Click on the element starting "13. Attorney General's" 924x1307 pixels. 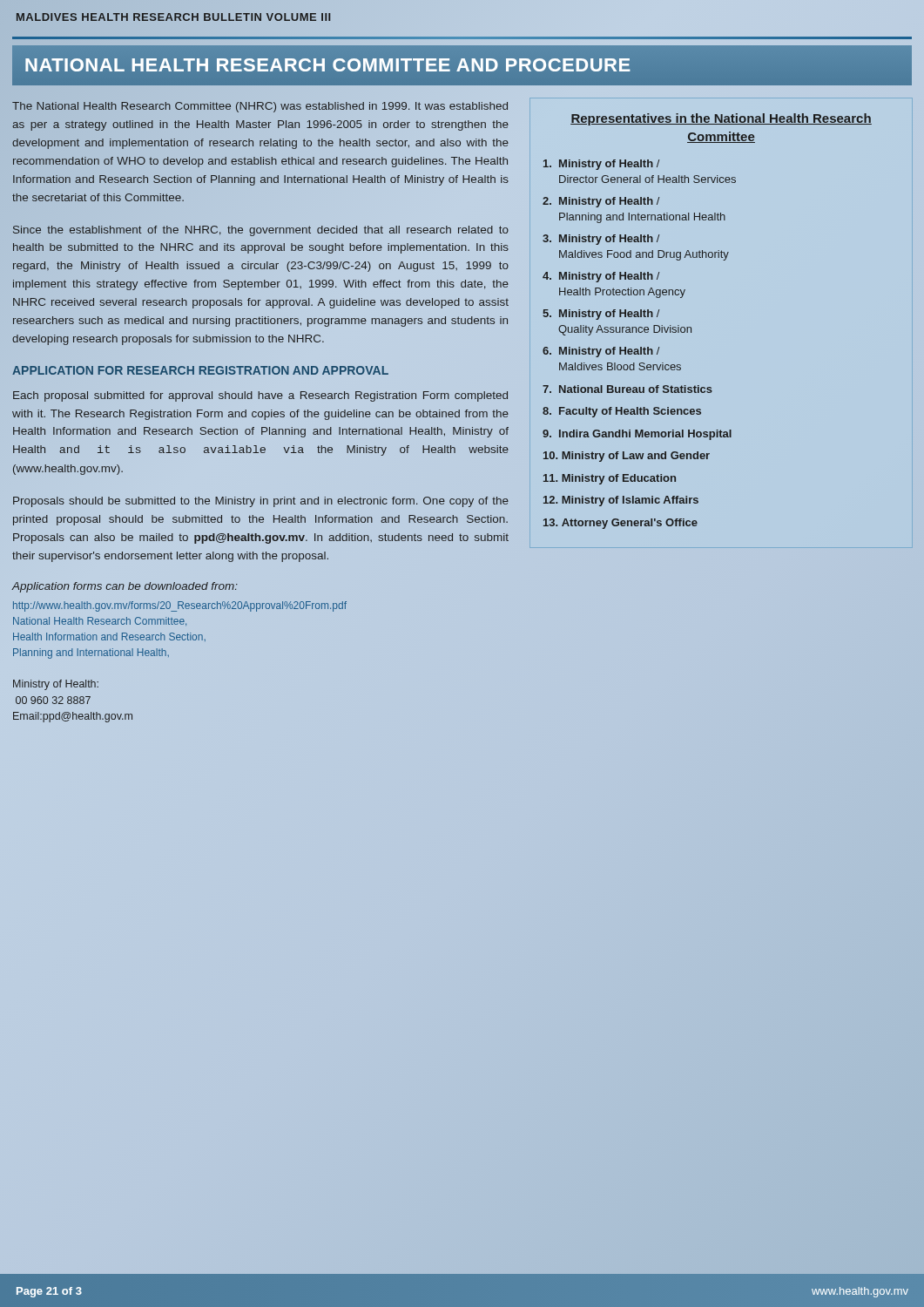[x=620, y=522]
